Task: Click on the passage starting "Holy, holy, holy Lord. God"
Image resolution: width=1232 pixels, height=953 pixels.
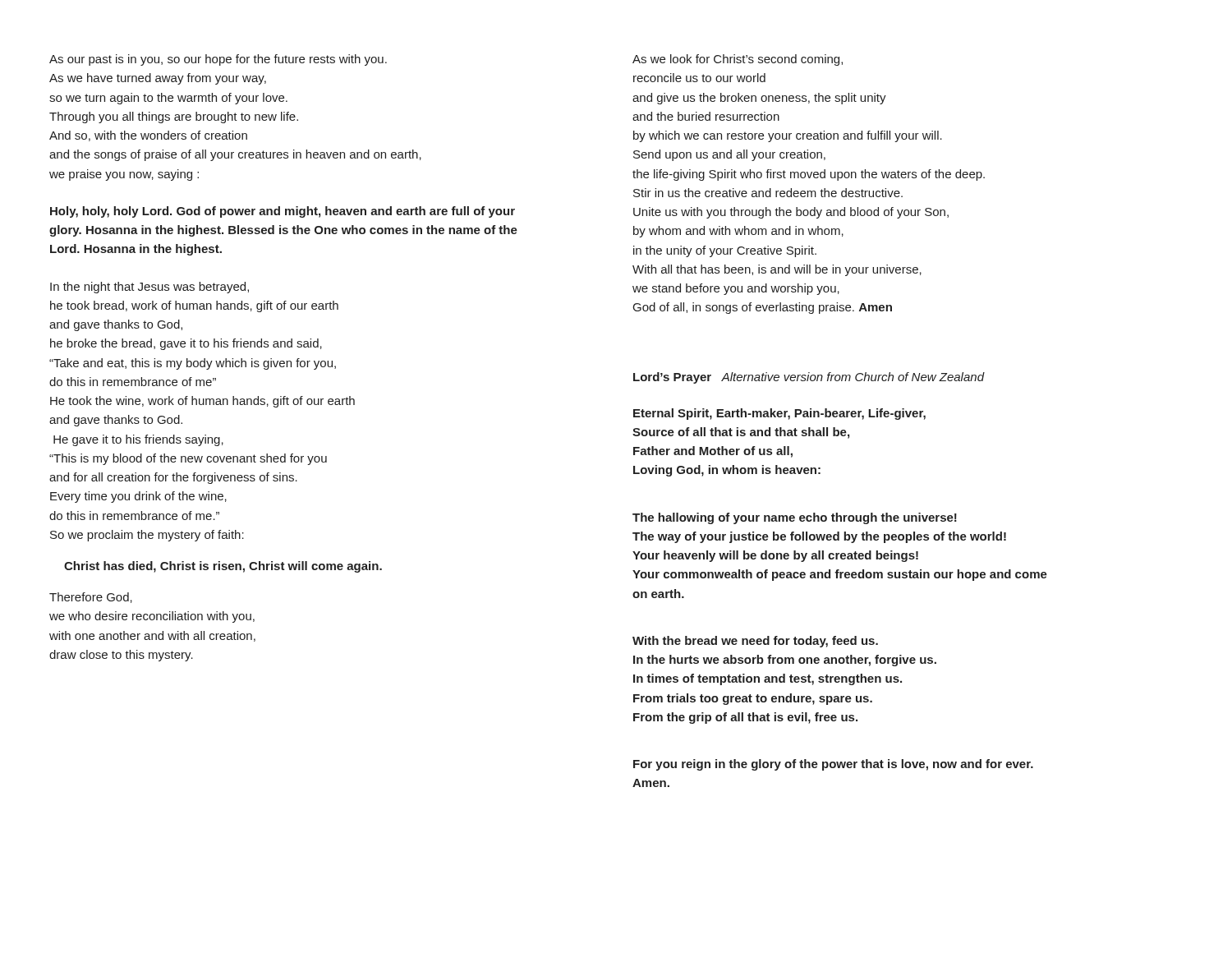Action: pos(292,230)
